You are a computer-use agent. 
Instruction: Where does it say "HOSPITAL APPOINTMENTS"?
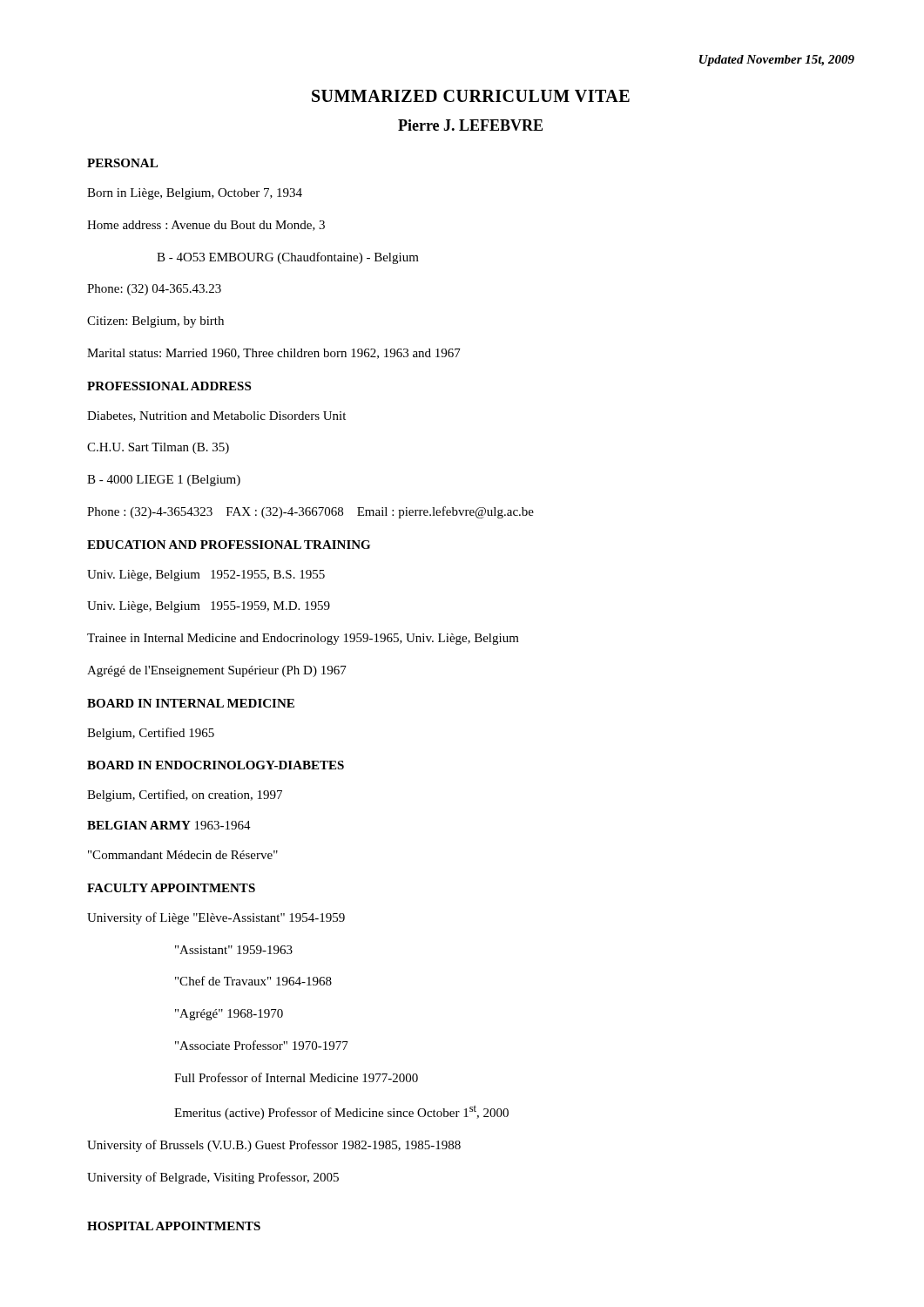174,1226
